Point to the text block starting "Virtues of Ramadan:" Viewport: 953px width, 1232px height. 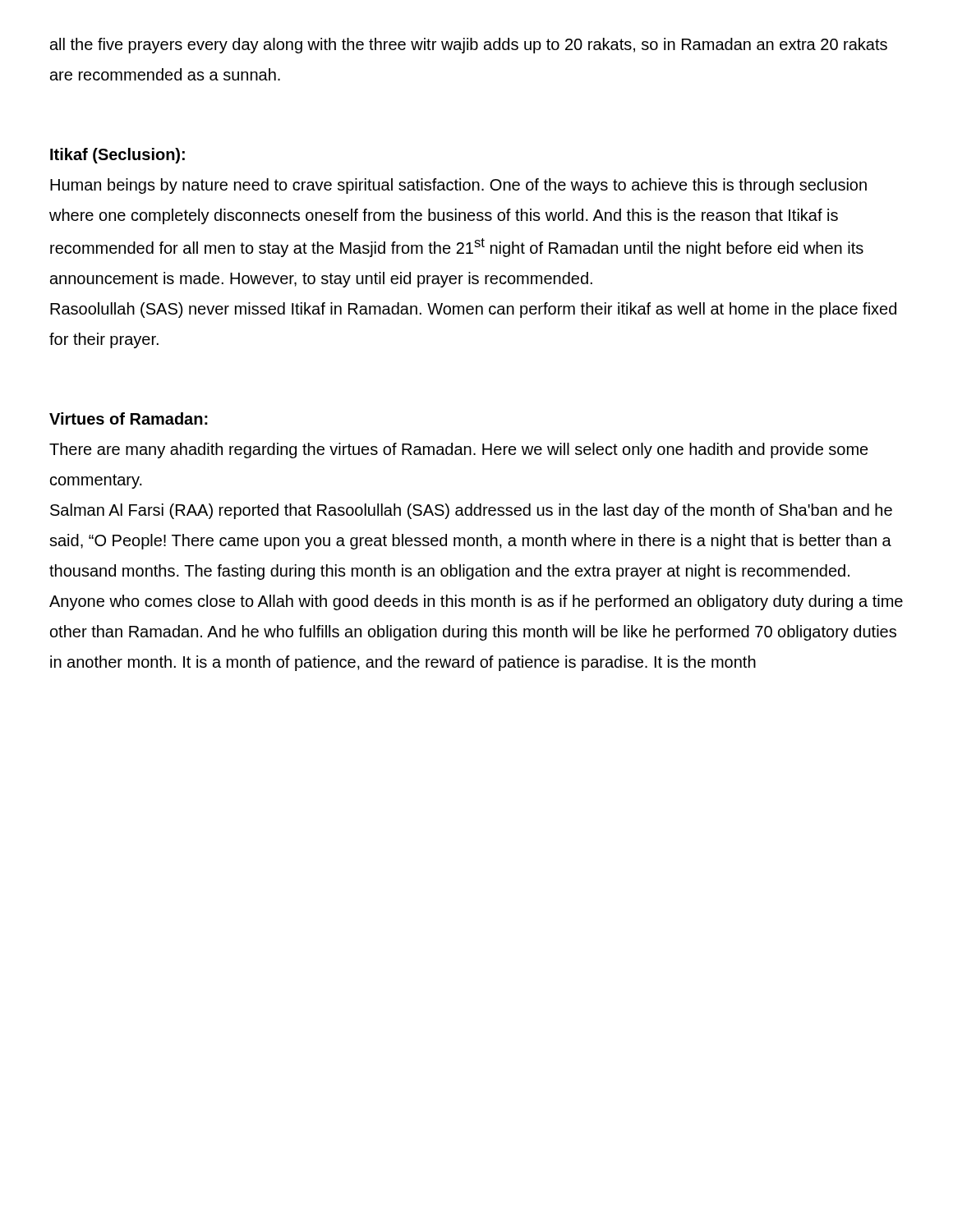click(x=129, y=419)
